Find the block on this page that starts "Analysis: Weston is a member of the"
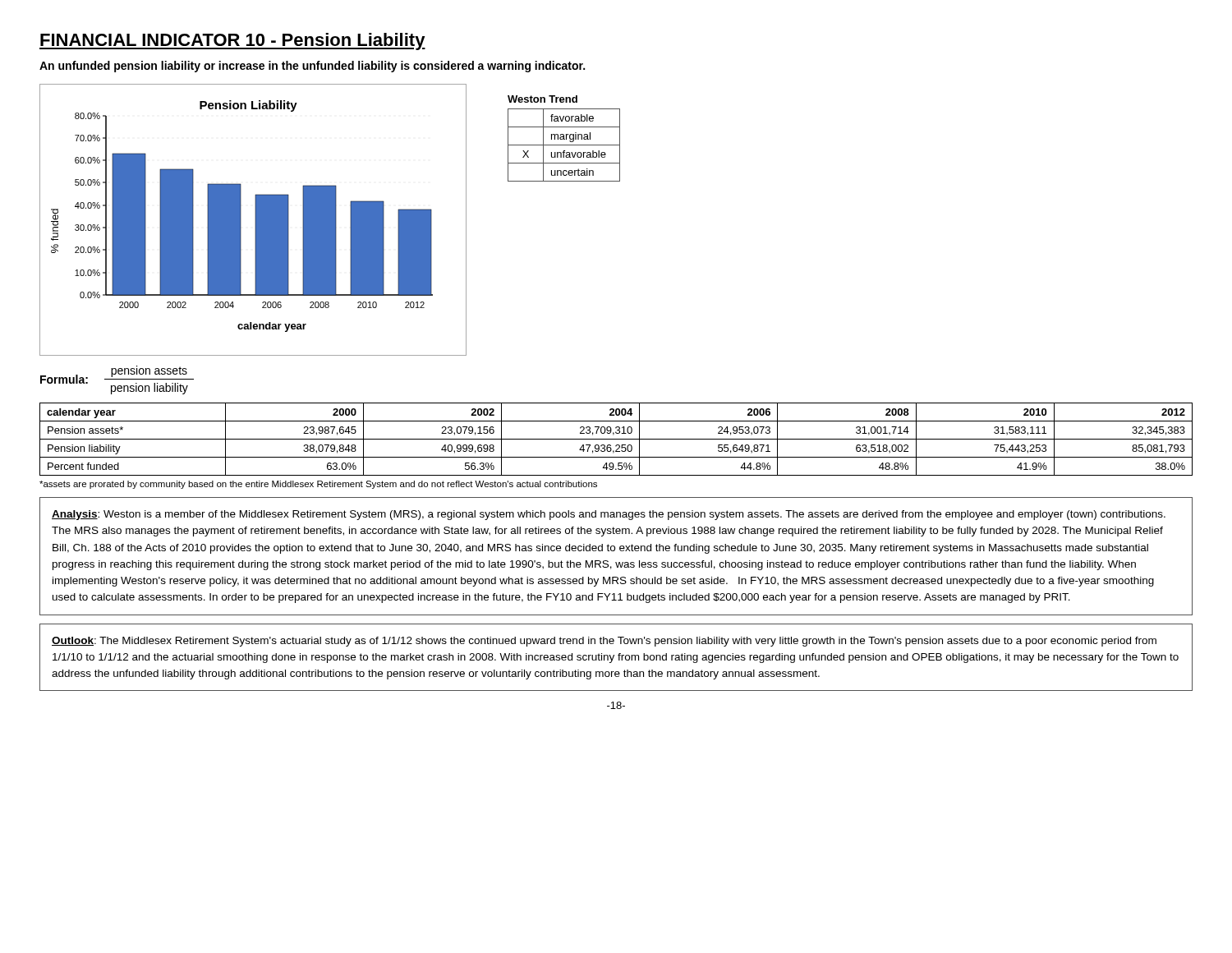Viewport: 1232px width, 953px height. 609,556
